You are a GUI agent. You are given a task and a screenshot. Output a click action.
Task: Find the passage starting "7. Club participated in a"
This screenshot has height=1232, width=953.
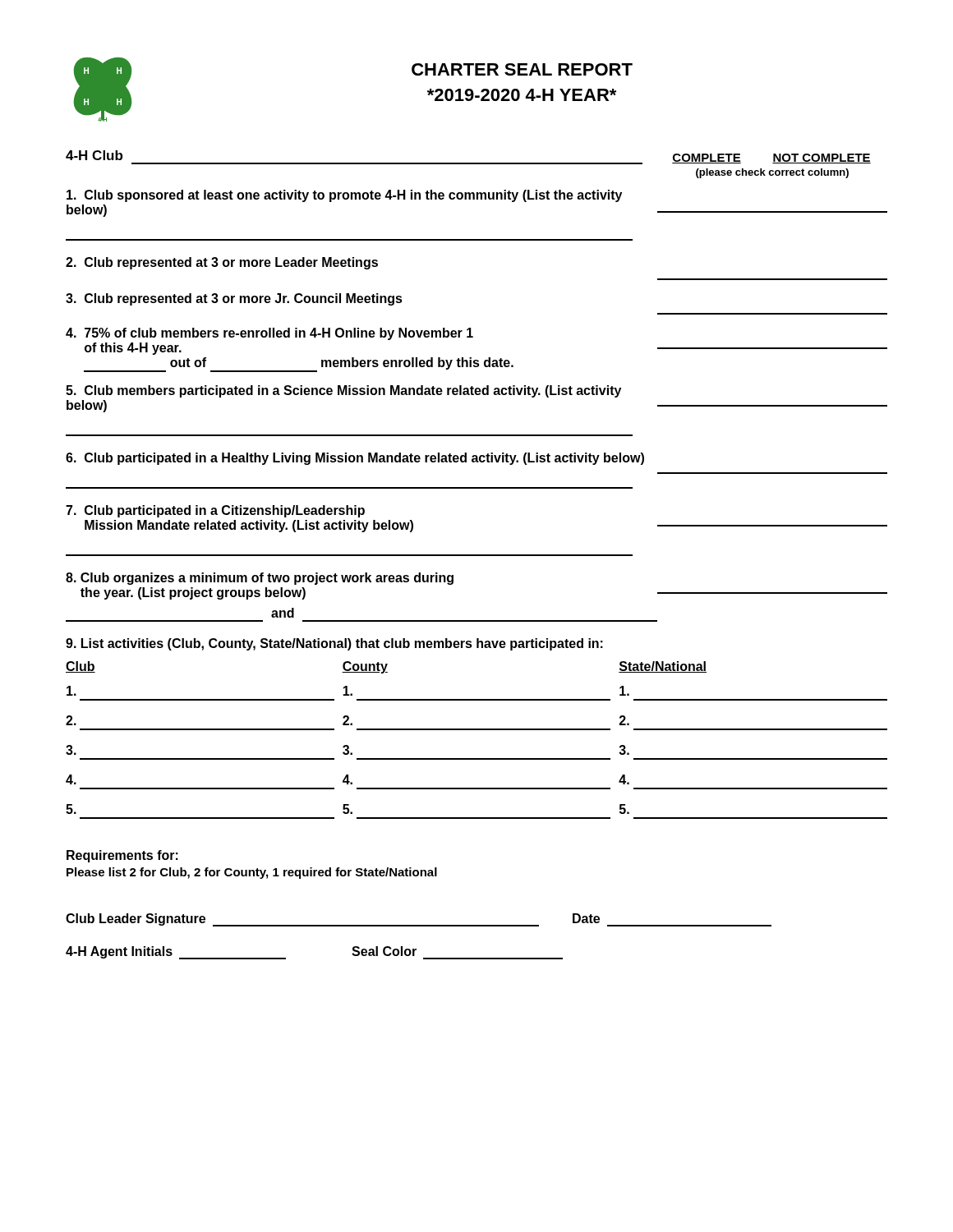coord(215,511)
